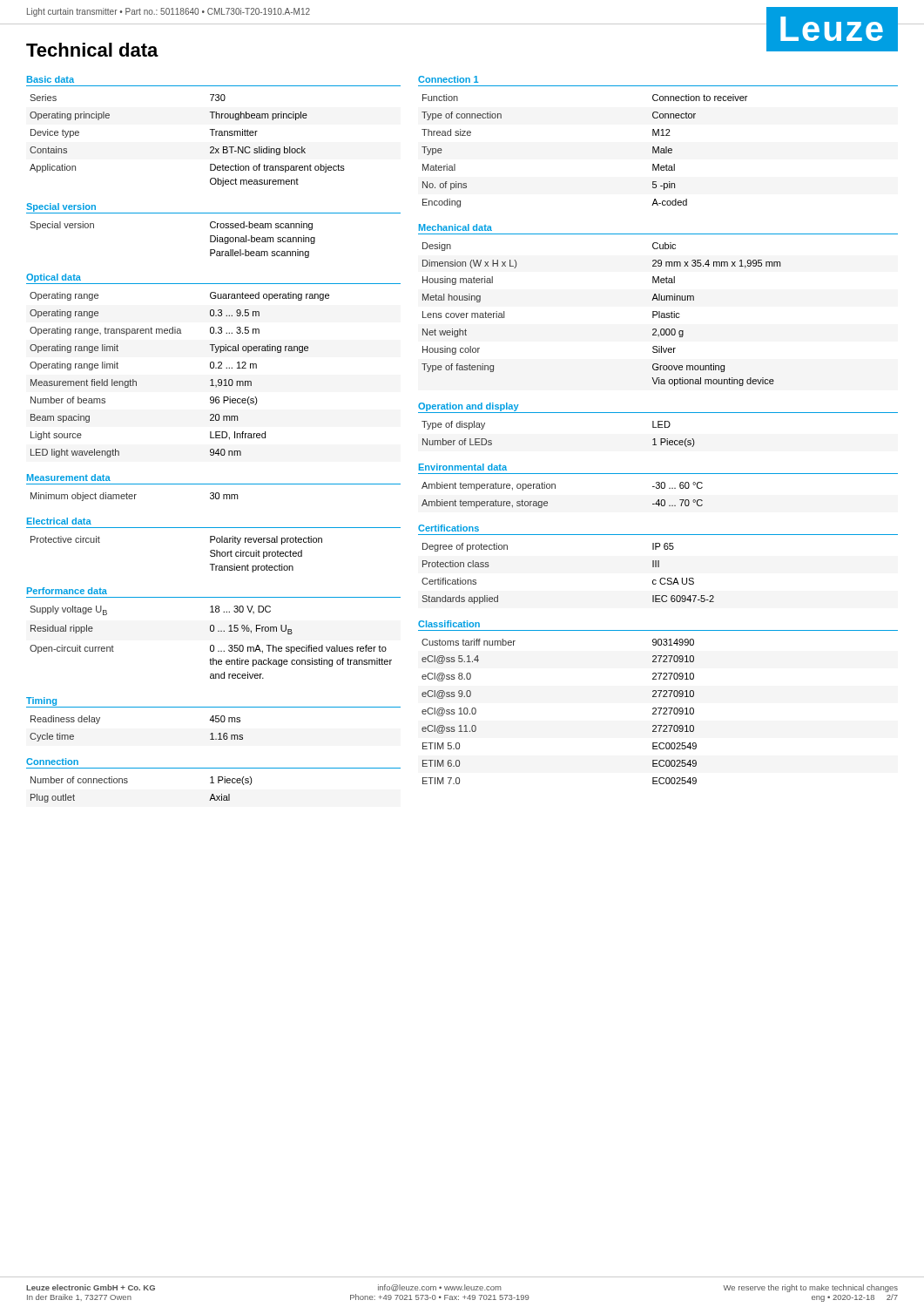
Task: Select the table that reads "5 -pin"
Action: click(x=658, y=151)
